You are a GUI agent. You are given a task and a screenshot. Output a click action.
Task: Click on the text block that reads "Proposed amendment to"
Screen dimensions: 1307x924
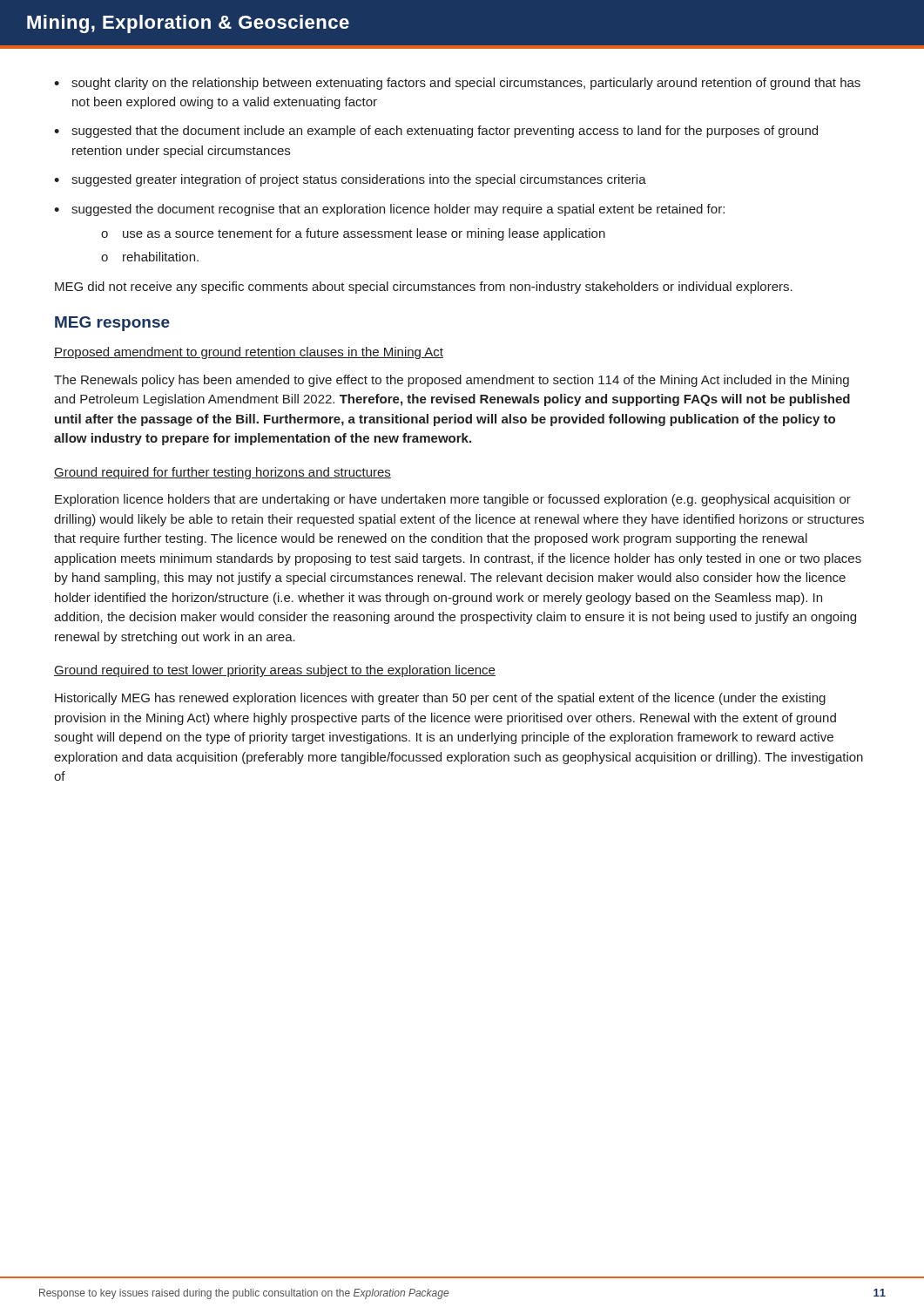[x=249, y=351]
